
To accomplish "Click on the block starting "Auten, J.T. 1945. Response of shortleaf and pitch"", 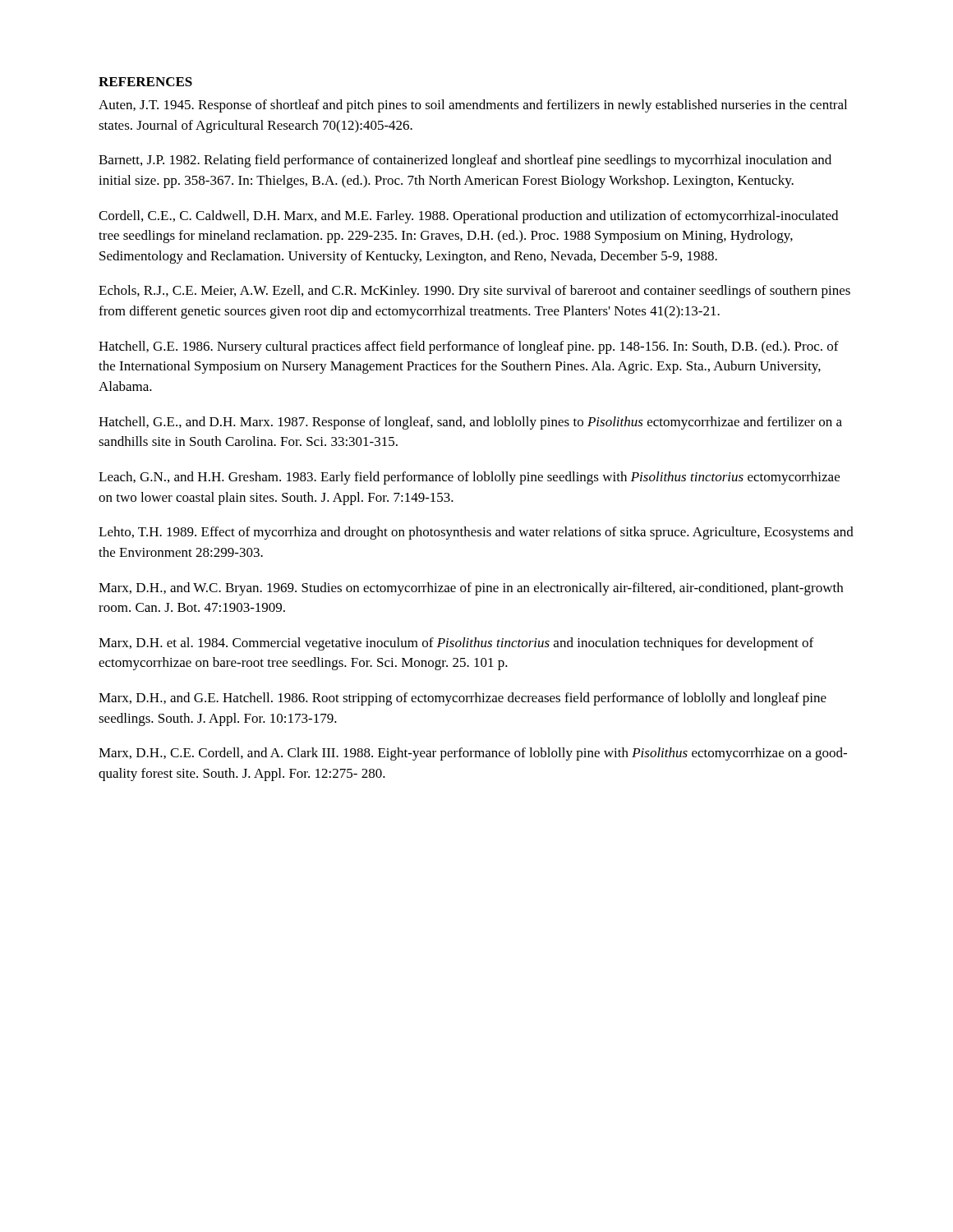I will pos(473,115).
